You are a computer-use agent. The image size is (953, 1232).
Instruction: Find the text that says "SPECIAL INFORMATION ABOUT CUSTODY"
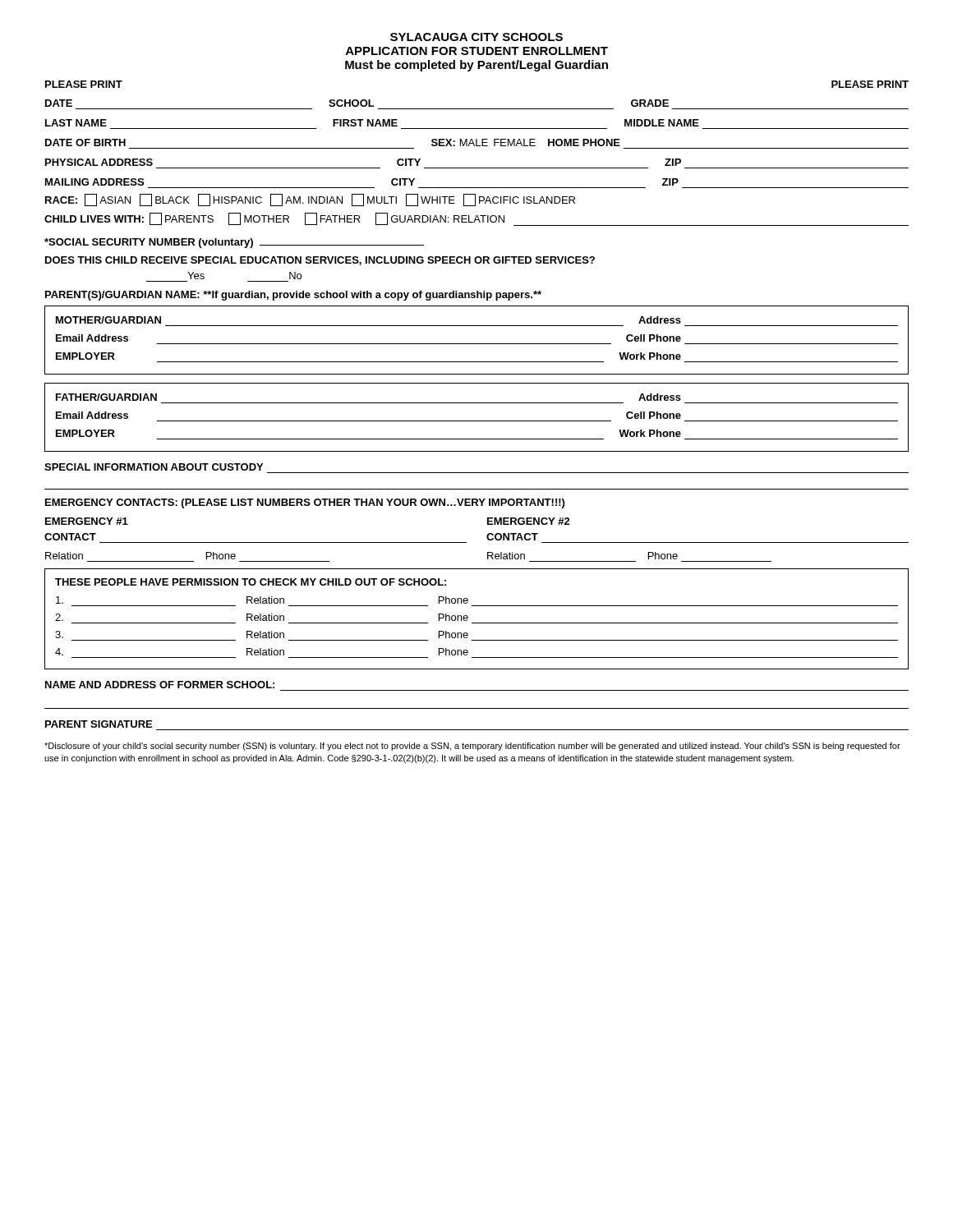pos(476,466)
